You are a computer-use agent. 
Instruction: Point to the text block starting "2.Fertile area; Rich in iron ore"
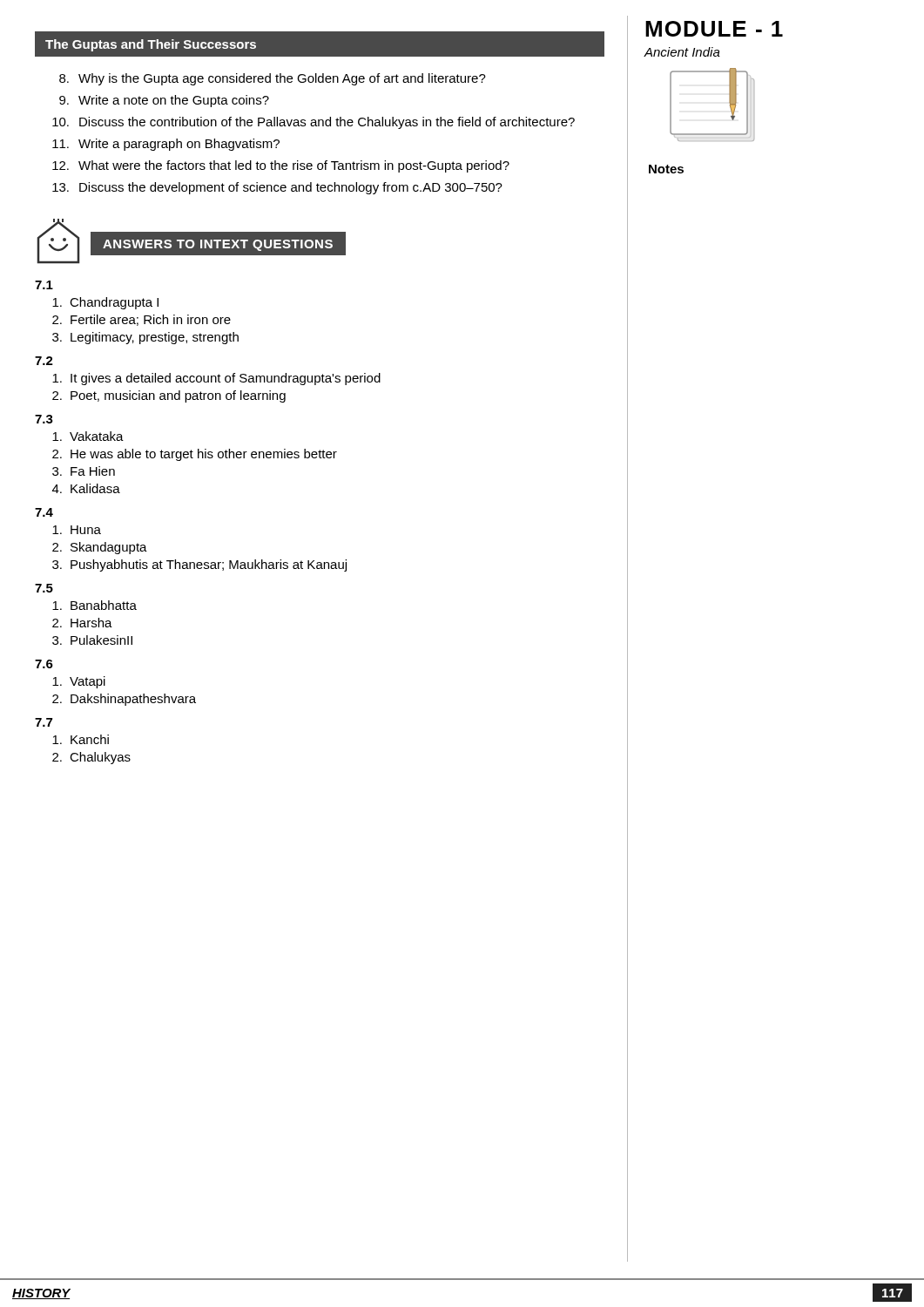pyautogui.click(x=142, y=320)
